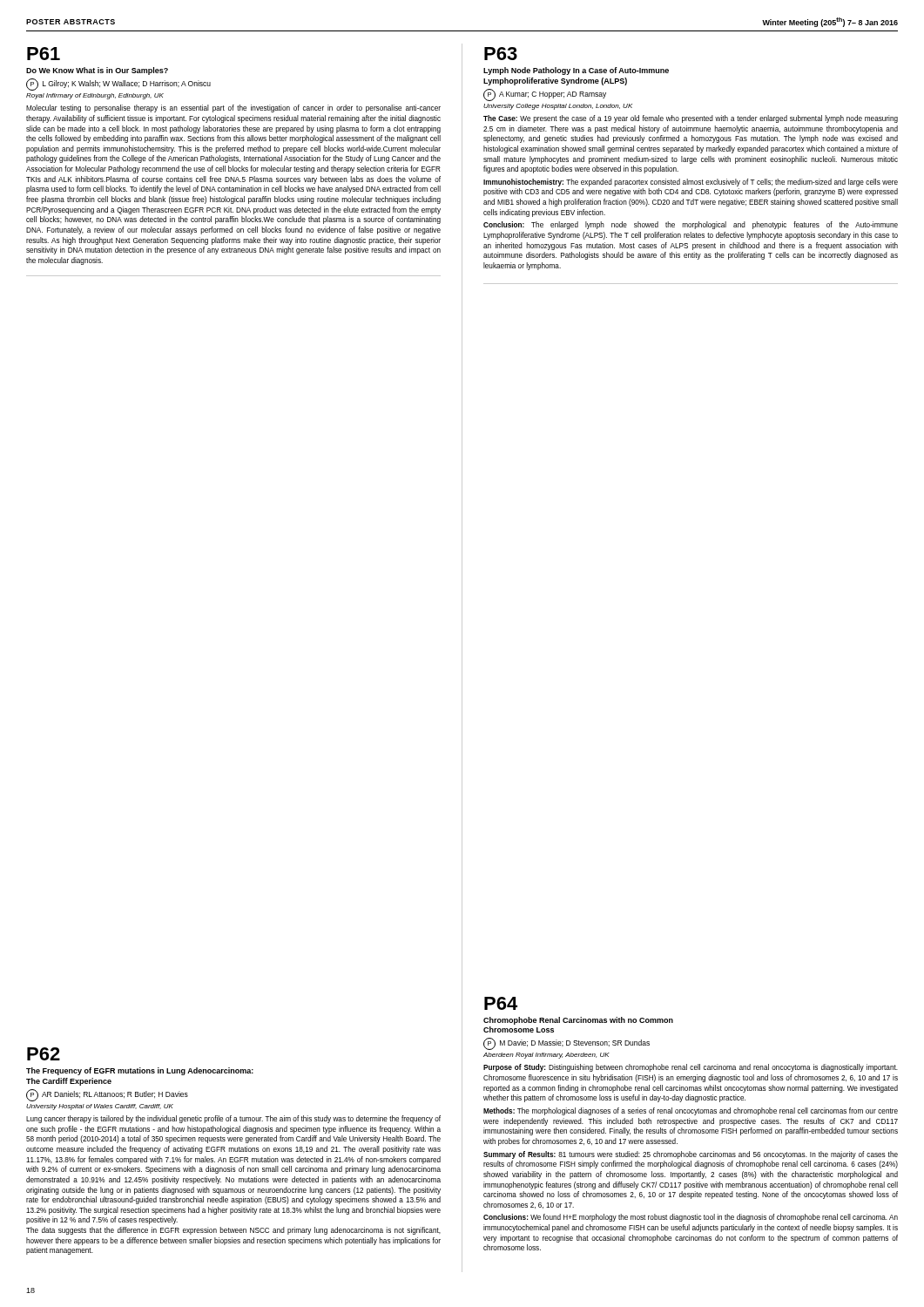Navigate to the text starting "Lymph Node Pathology In"
The height and width of the screenshot is (1307, 924).
[x=576, y=76]
